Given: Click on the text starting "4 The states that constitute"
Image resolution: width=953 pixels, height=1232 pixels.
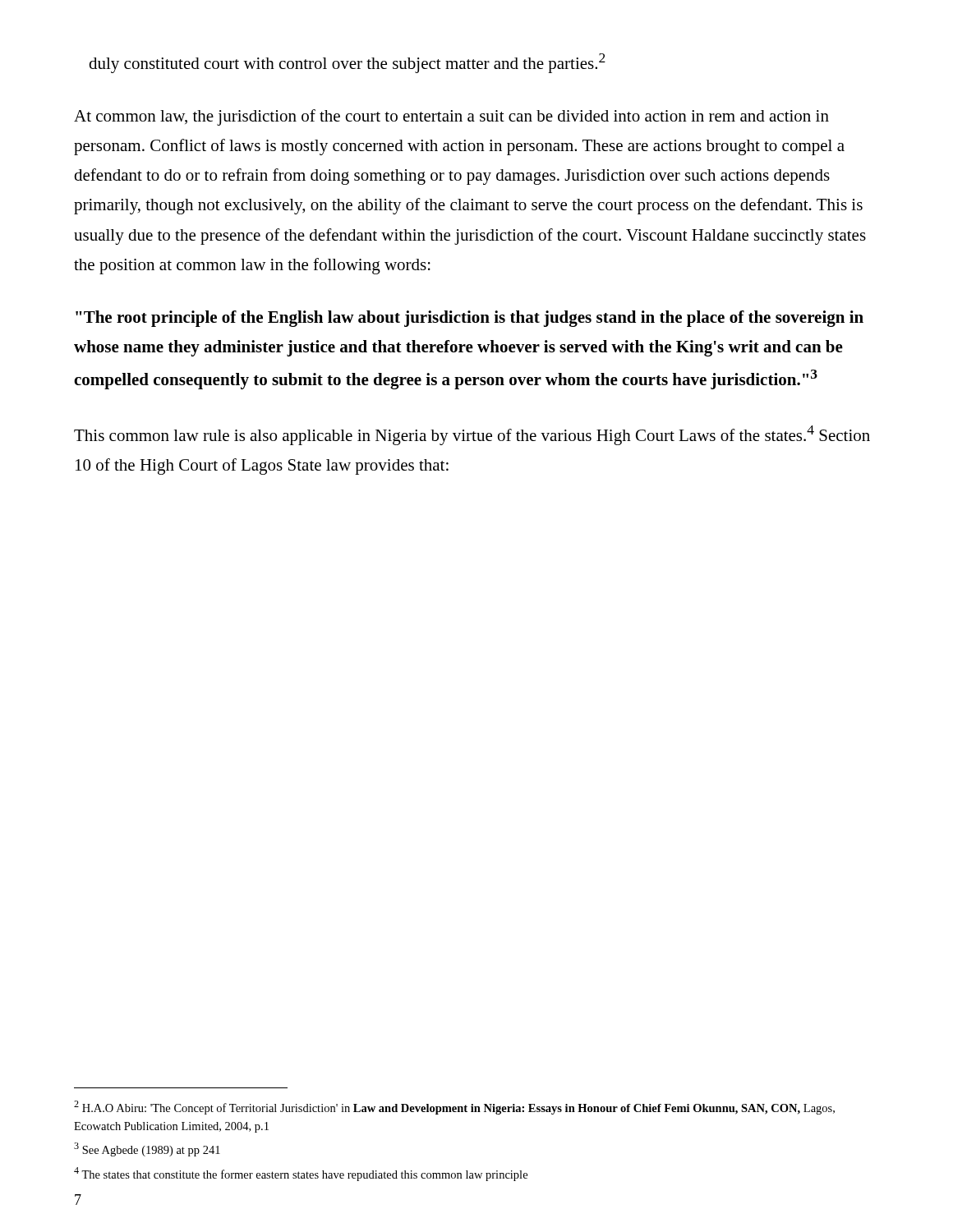Looking at the screenshot, I should tap(301, 1173).
